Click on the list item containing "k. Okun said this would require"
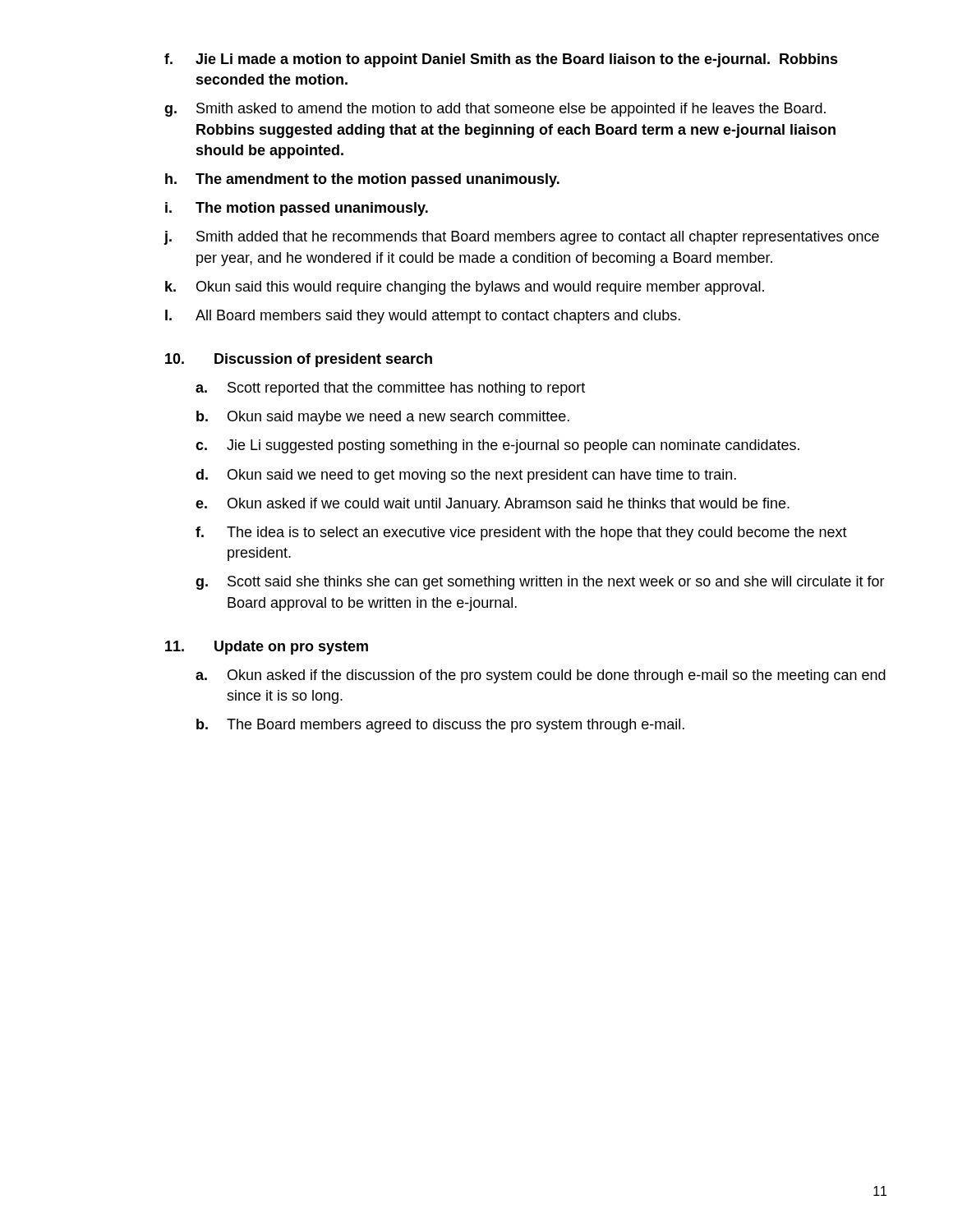The width and height of the screenshot is (953, 1232). [526, 287]
